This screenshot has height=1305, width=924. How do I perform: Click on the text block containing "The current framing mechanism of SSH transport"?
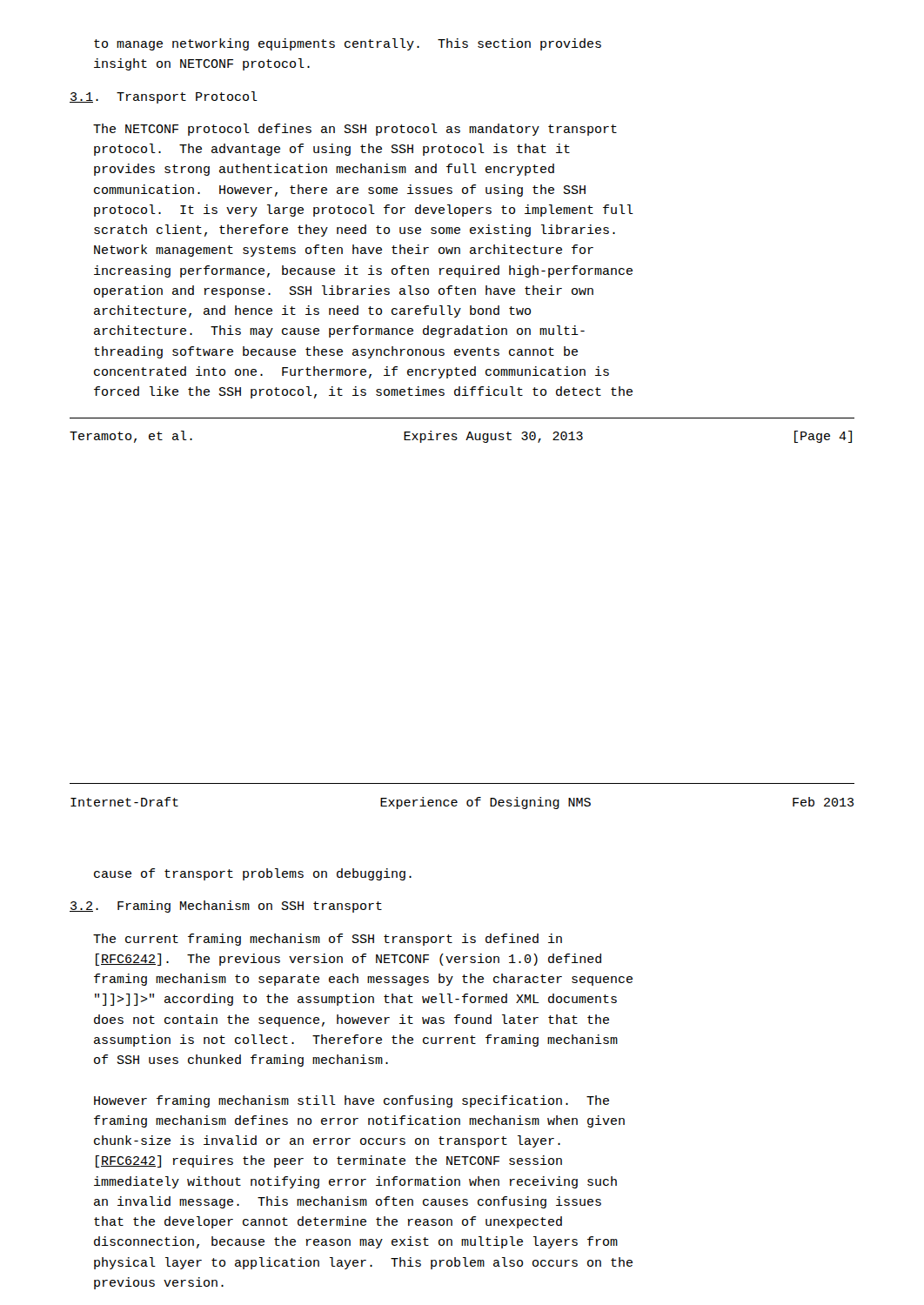click(462, 1112)
